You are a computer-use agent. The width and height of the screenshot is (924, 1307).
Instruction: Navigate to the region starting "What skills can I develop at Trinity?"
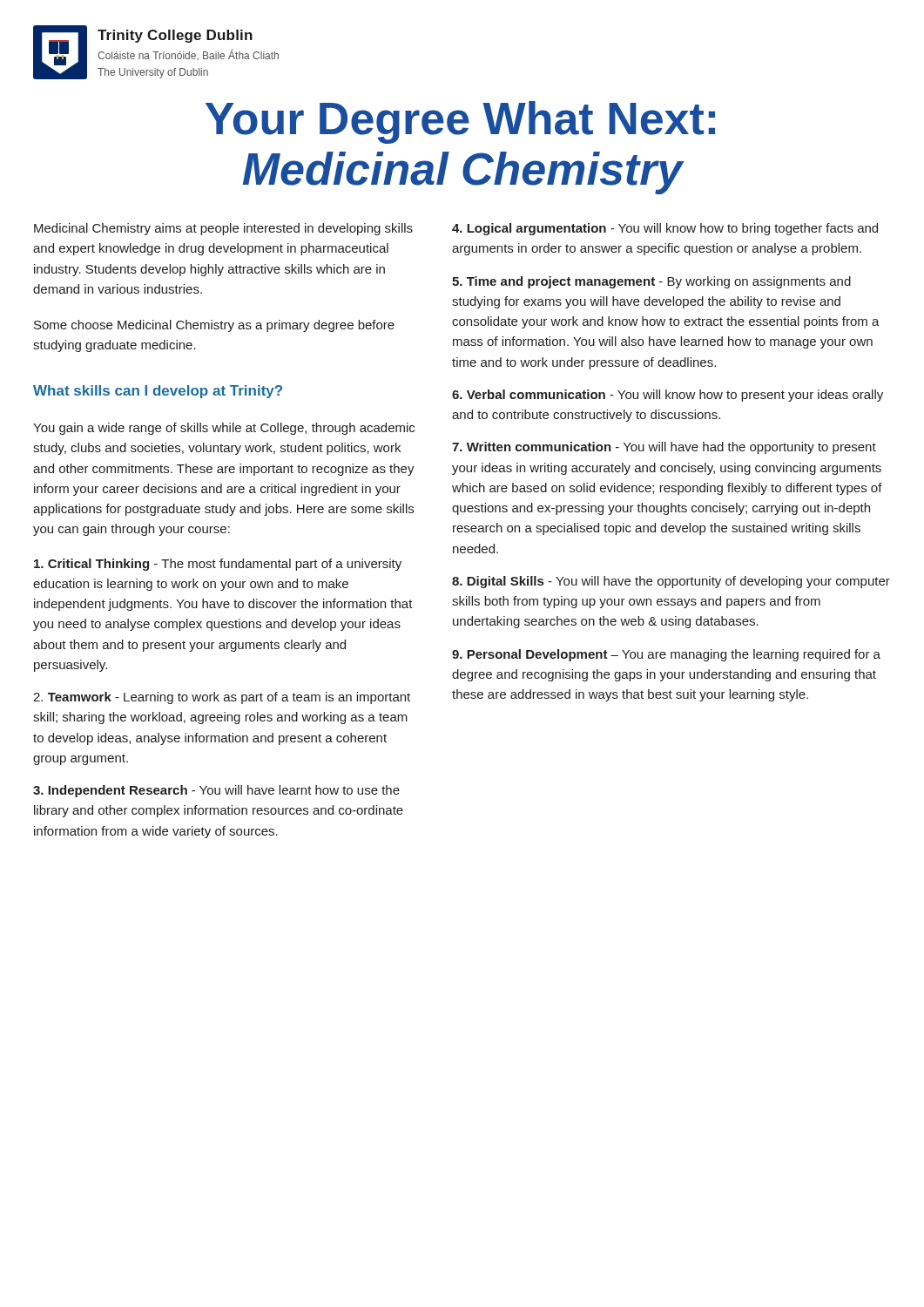158,390
